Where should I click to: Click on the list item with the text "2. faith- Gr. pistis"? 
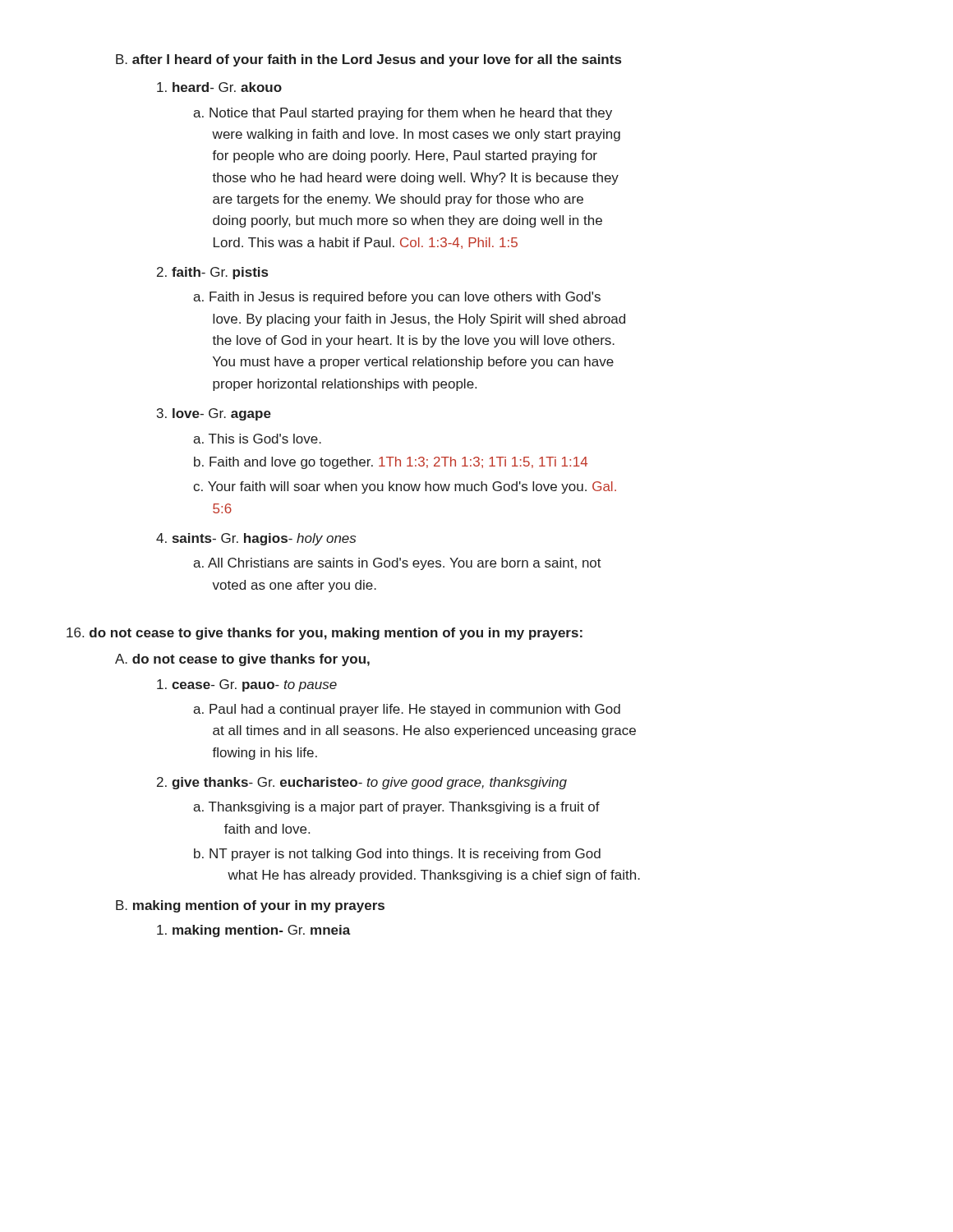pos(212,272)
